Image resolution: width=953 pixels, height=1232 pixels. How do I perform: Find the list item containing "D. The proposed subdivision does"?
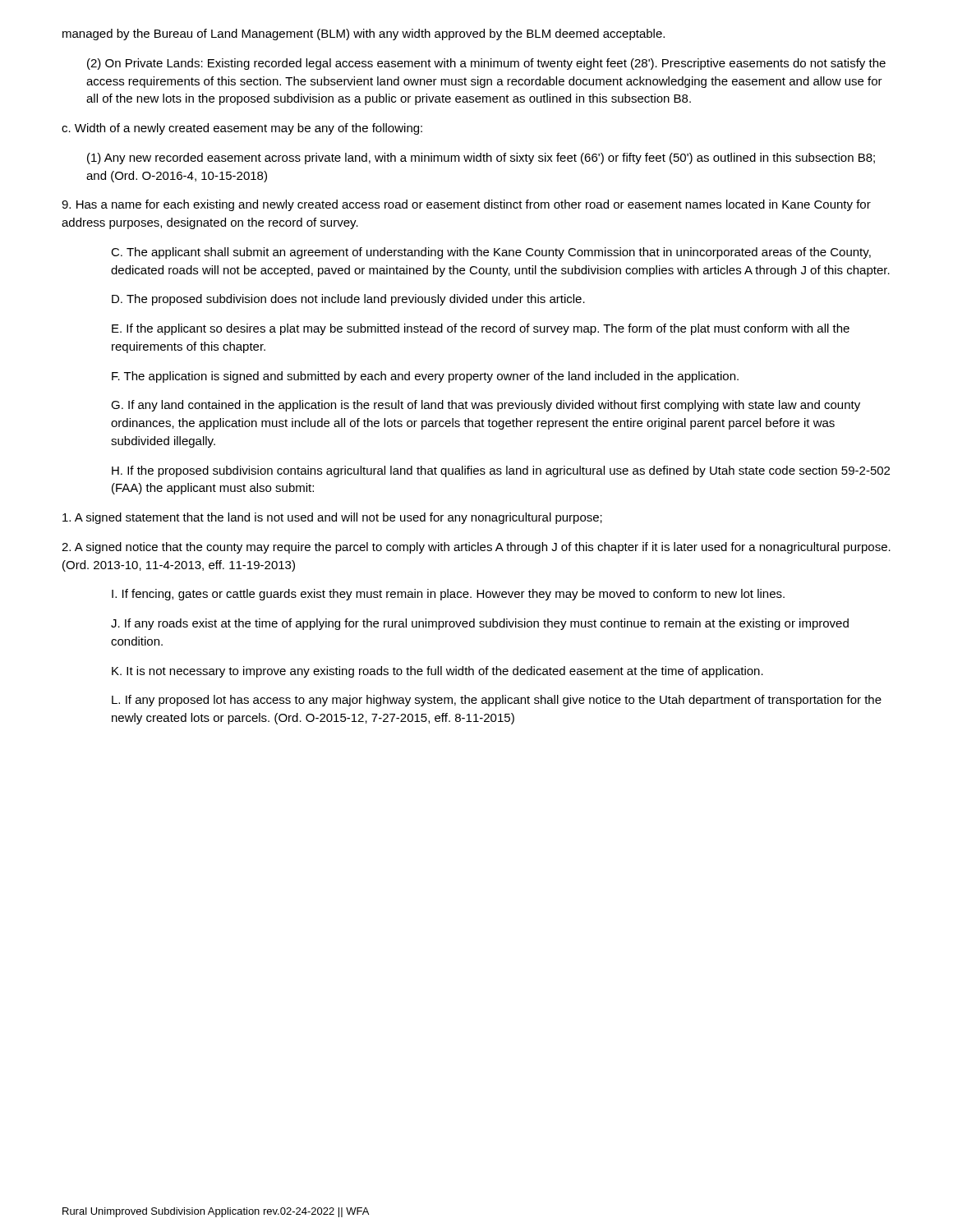(x=348, y=299)
